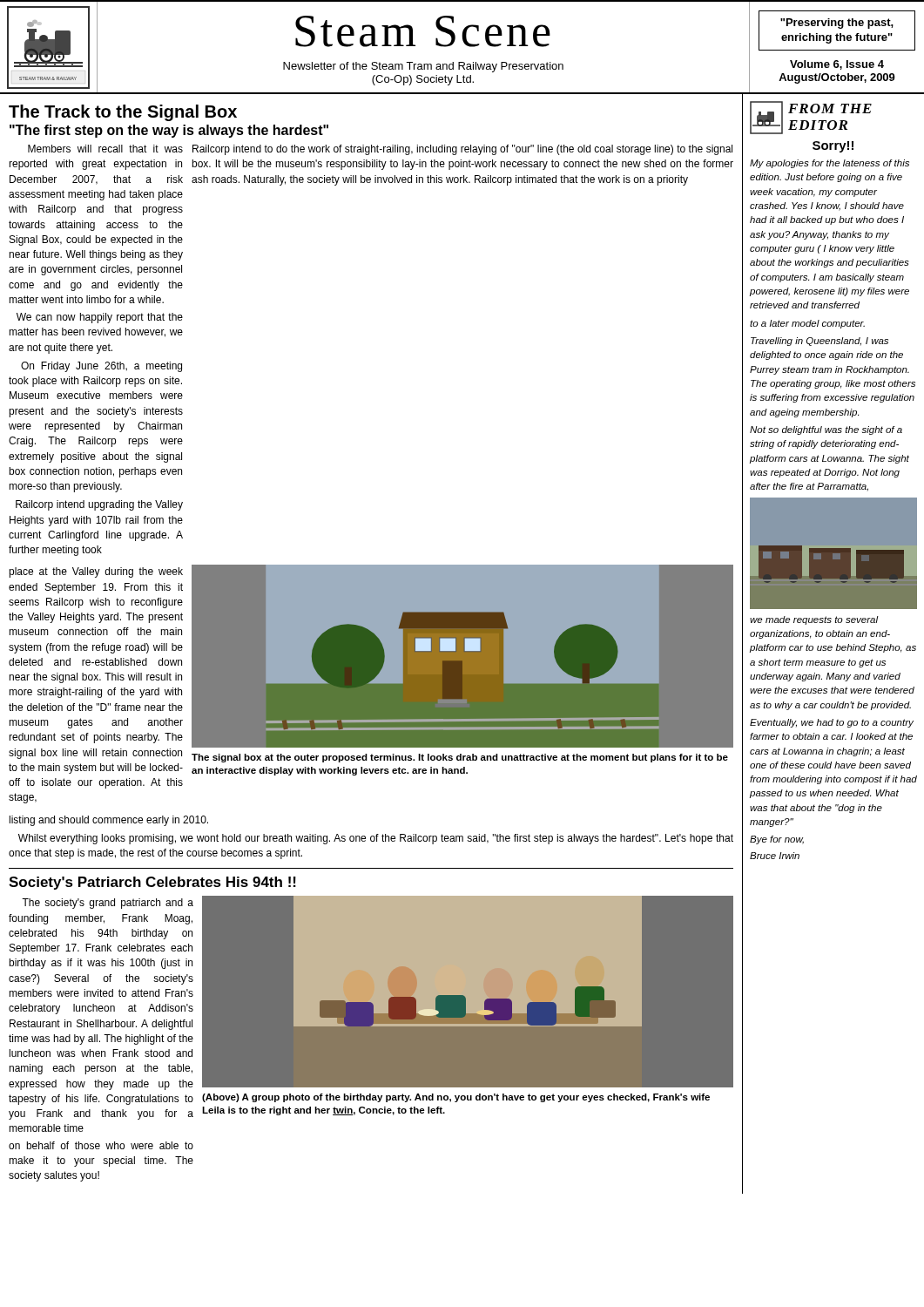Click on the section header with the text "The Track to"
Viewport: 924px width, 1307px height.
[x=123, y=113]
